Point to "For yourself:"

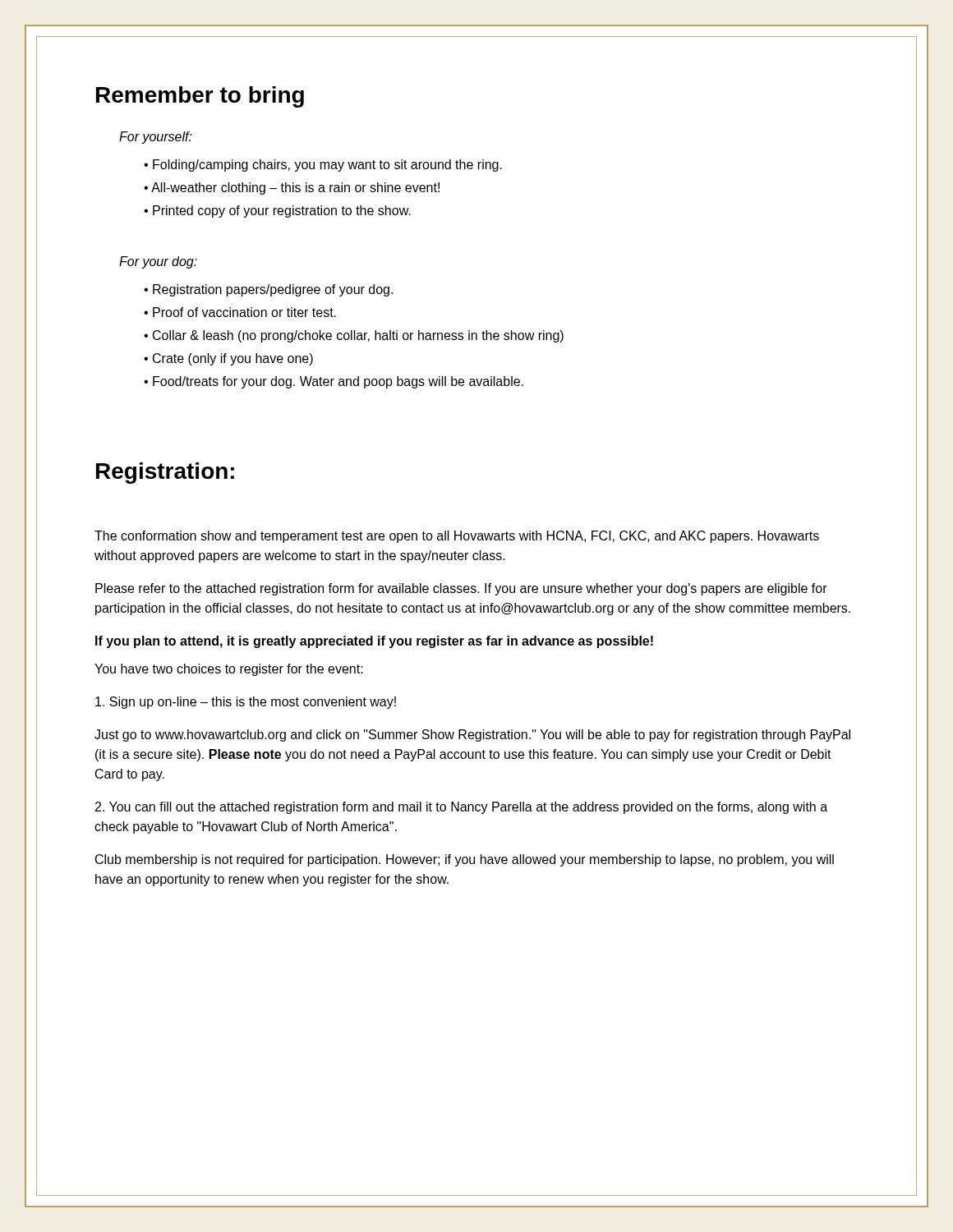point(156,137)
